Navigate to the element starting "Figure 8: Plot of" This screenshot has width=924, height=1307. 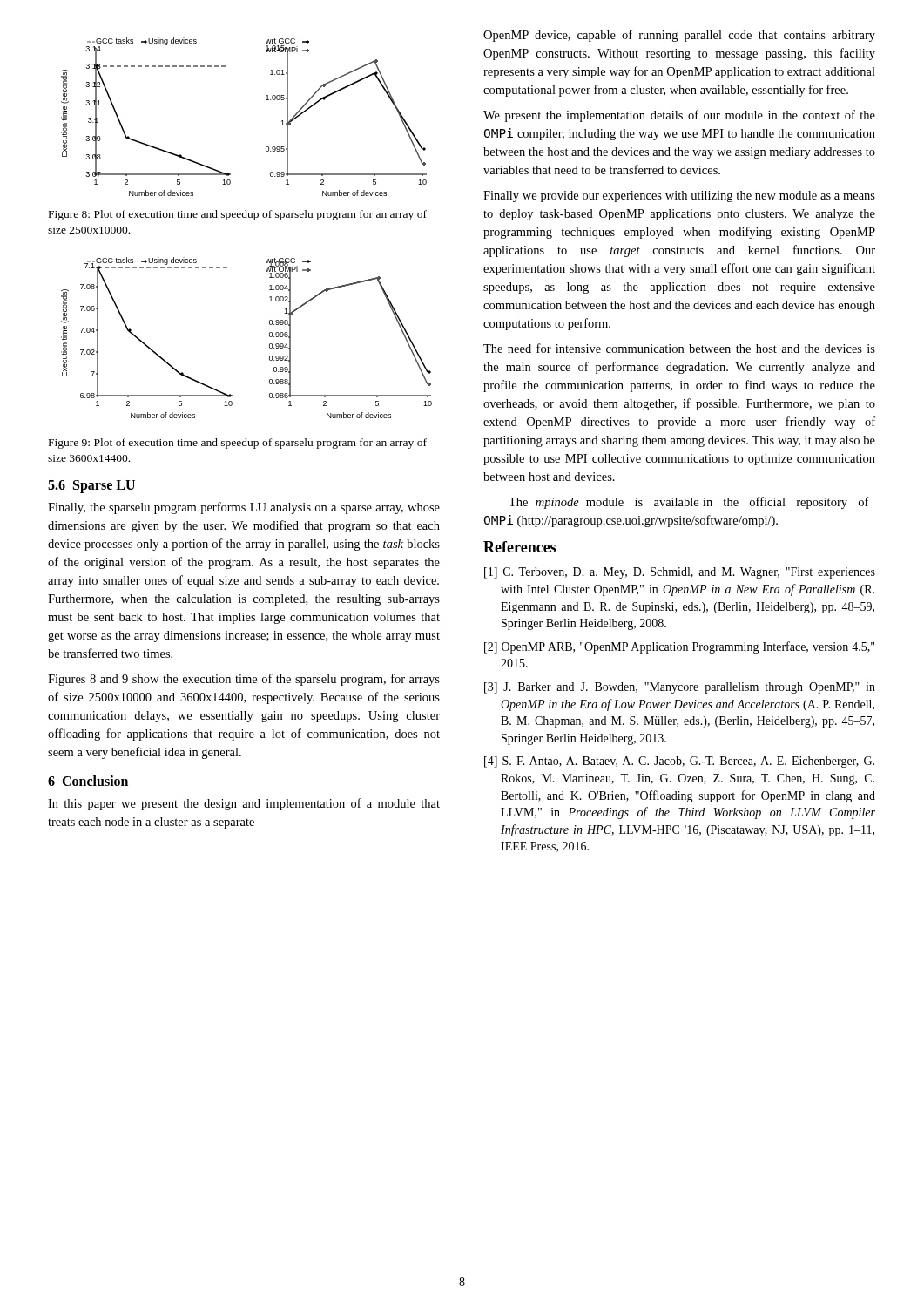(x=237, y=222)
